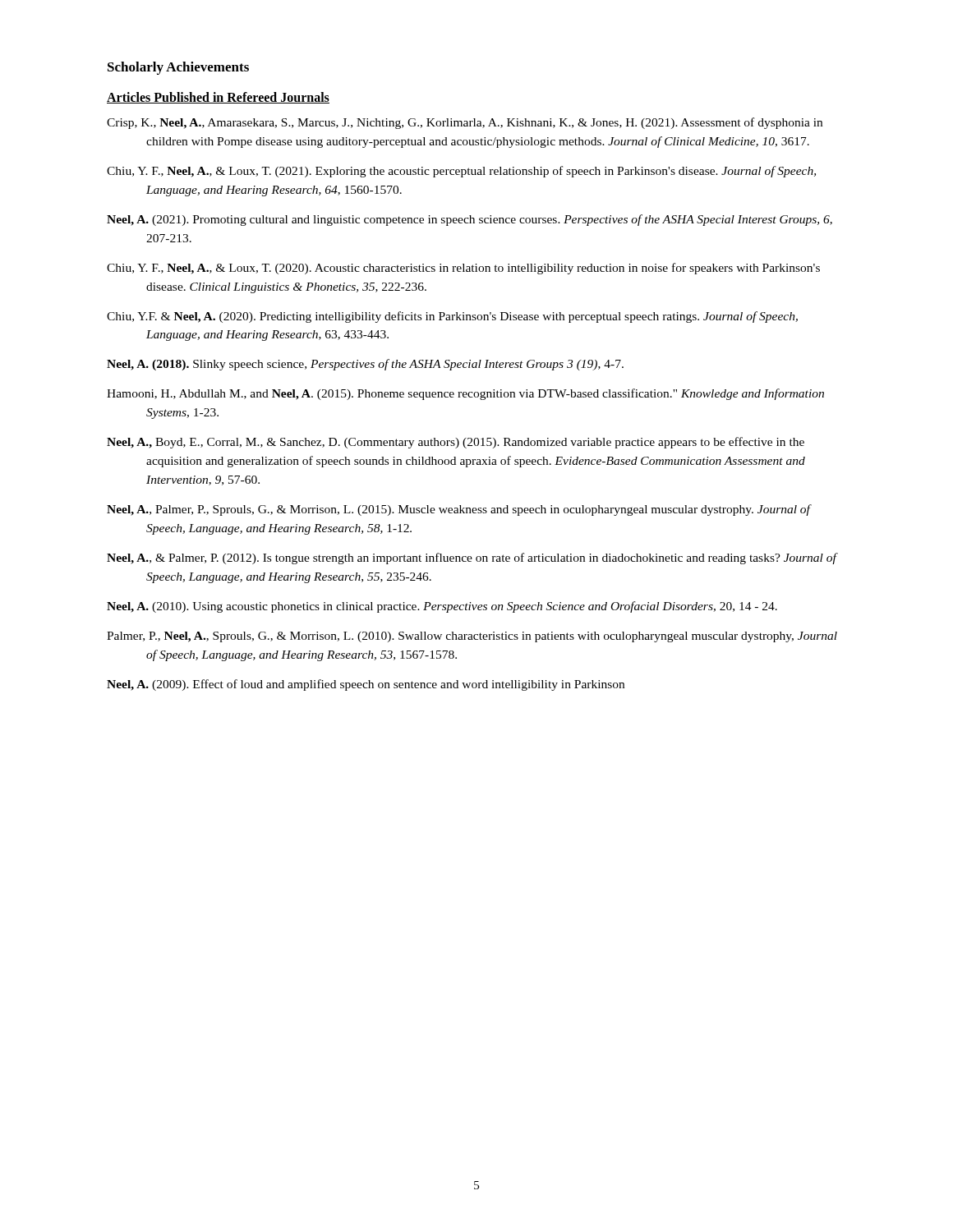Navigate to the block starting "Articles Published in Refereed Journals"
953x1232 pixels.
pyautogui.click(x=218, y=97)
